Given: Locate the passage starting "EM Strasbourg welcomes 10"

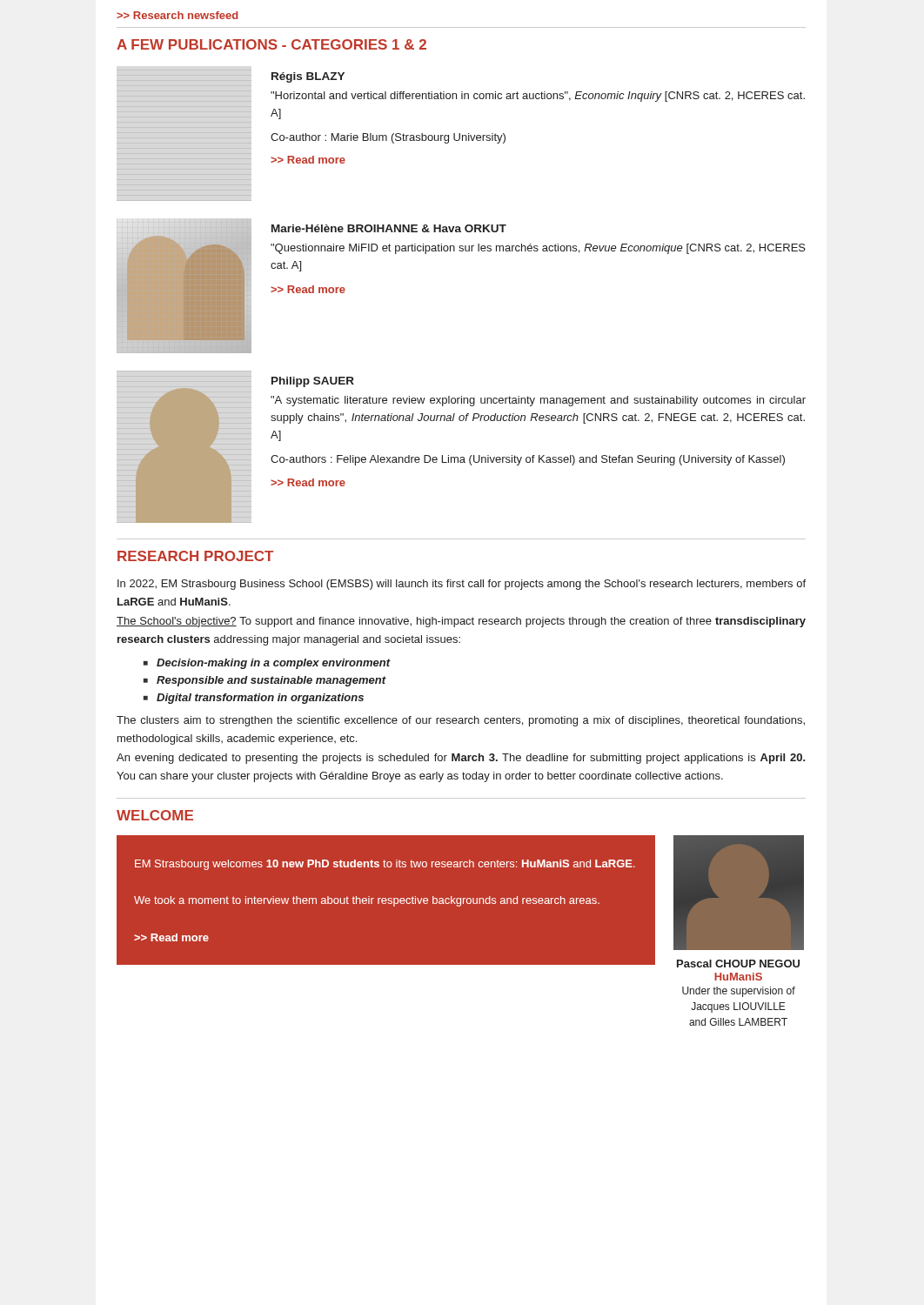Looking at the screenshot, I should [x=385, y=900].
